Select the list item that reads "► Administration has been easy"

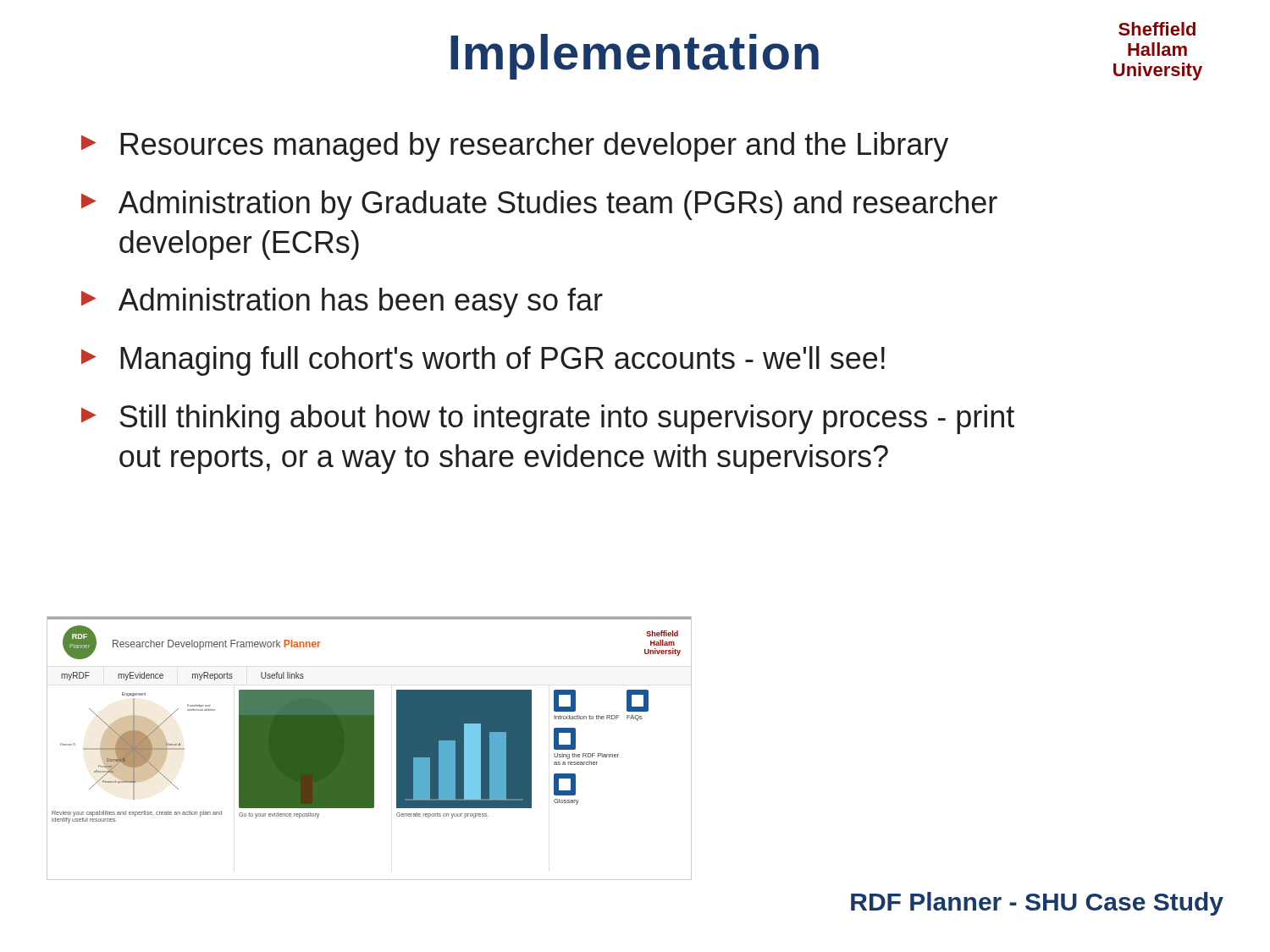[340, 301]
